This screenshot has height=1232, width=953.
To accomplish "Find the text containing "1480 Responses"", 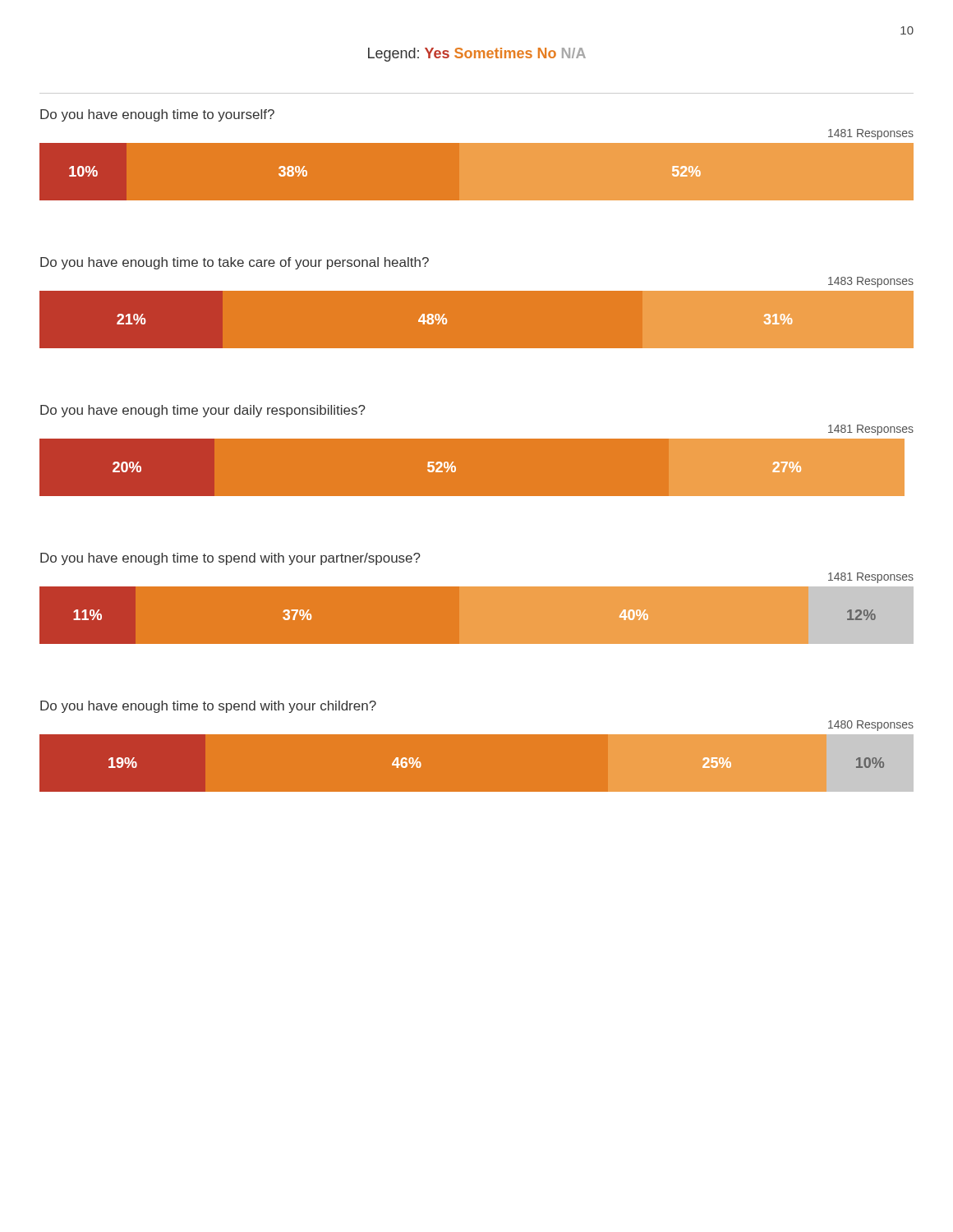I will point(870,724).
